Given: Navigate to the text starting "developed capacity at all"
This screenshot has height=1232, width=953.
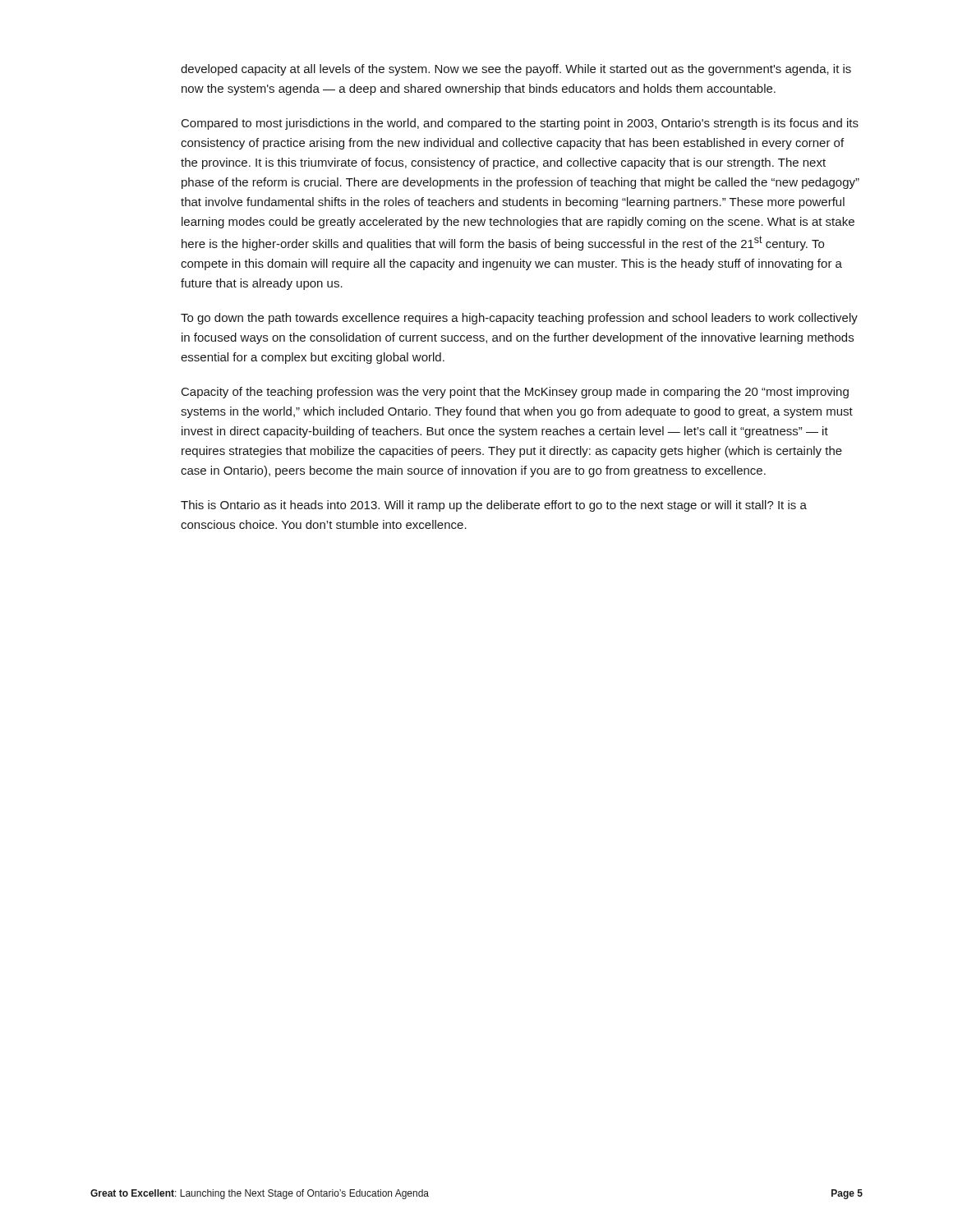Looking at the screenshot, I should coord(516,78).
